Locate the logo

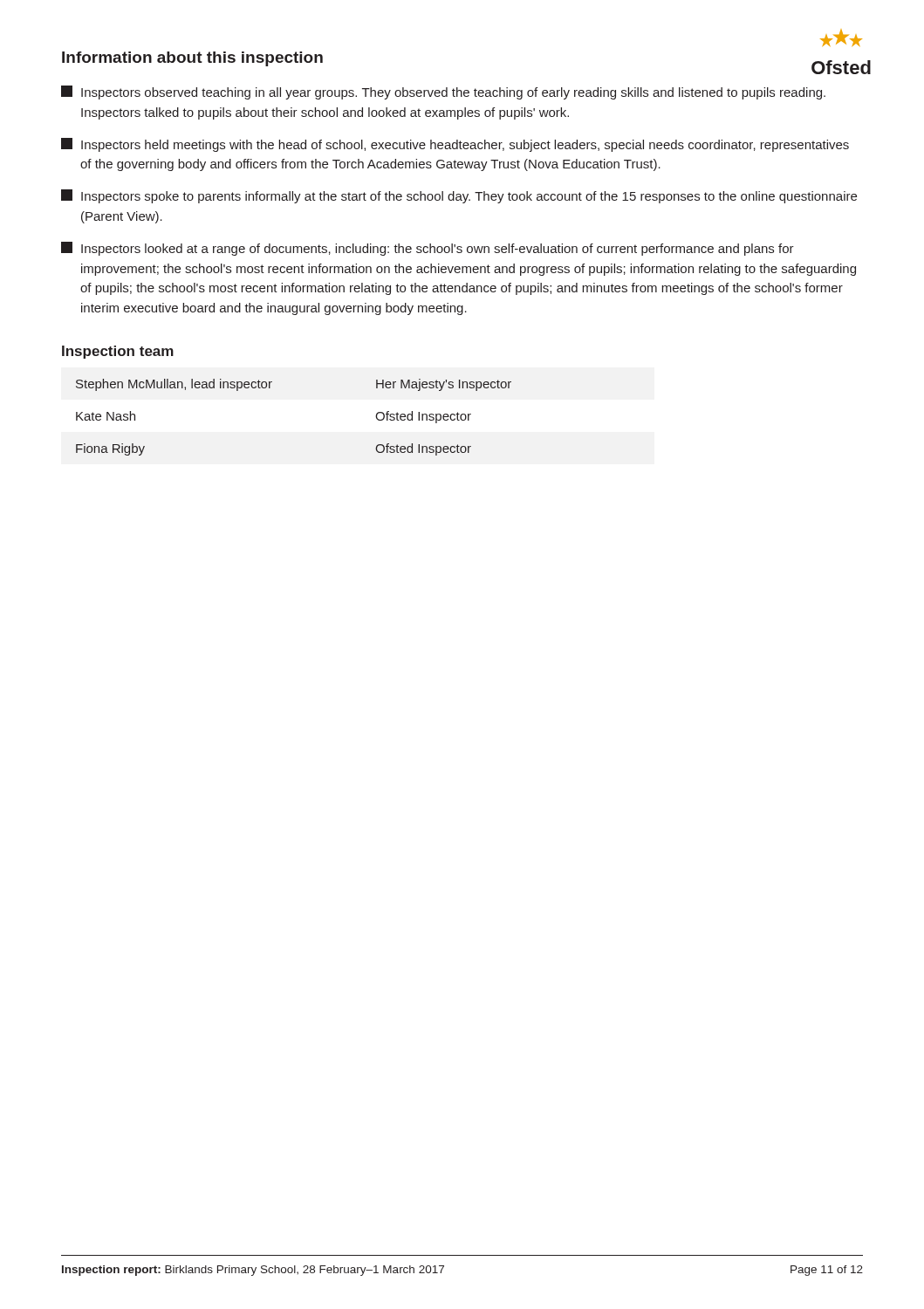[841, 59]
